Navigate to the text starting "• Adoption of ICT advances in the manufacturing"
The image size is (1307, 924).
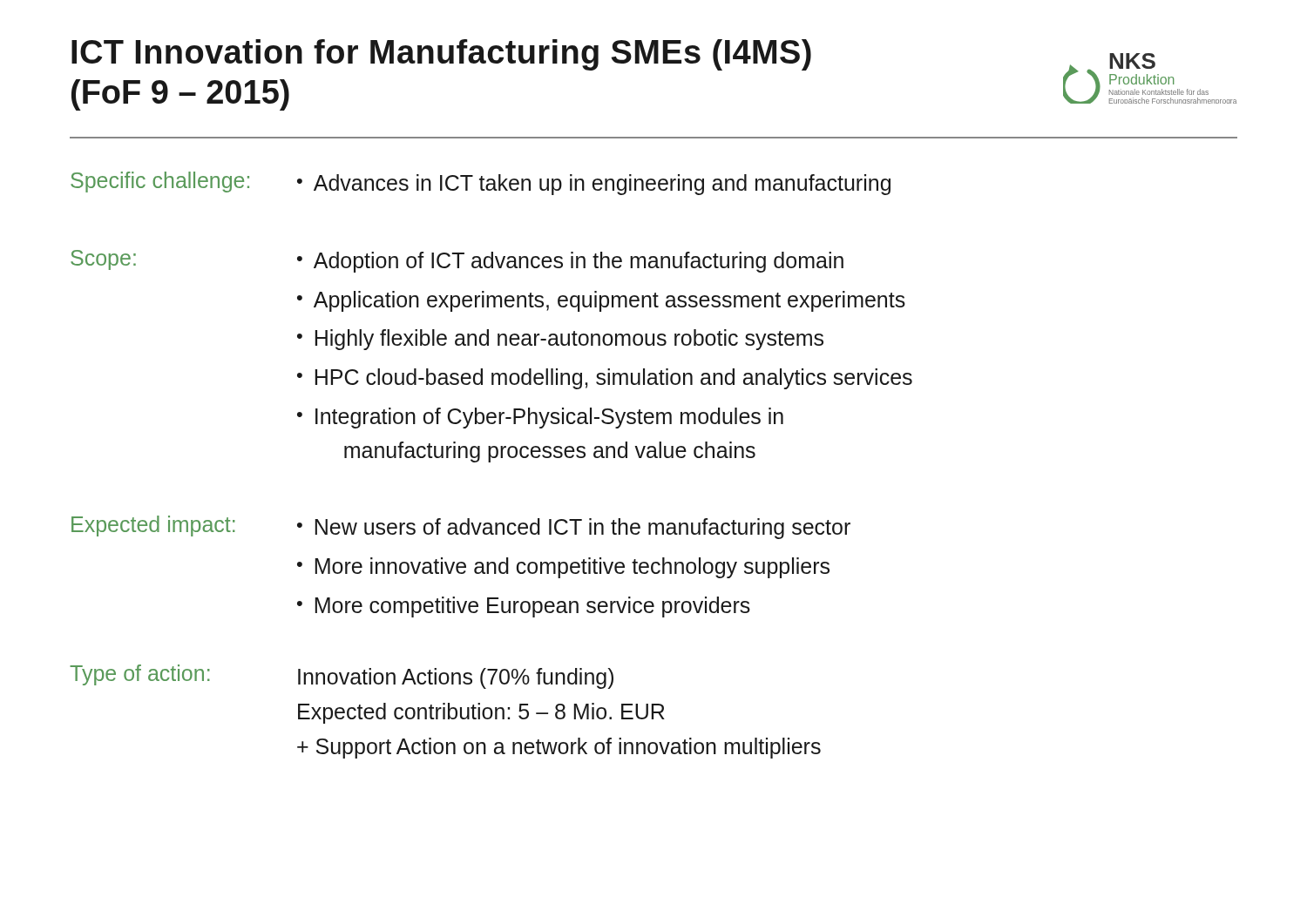[x=767, y=261]
